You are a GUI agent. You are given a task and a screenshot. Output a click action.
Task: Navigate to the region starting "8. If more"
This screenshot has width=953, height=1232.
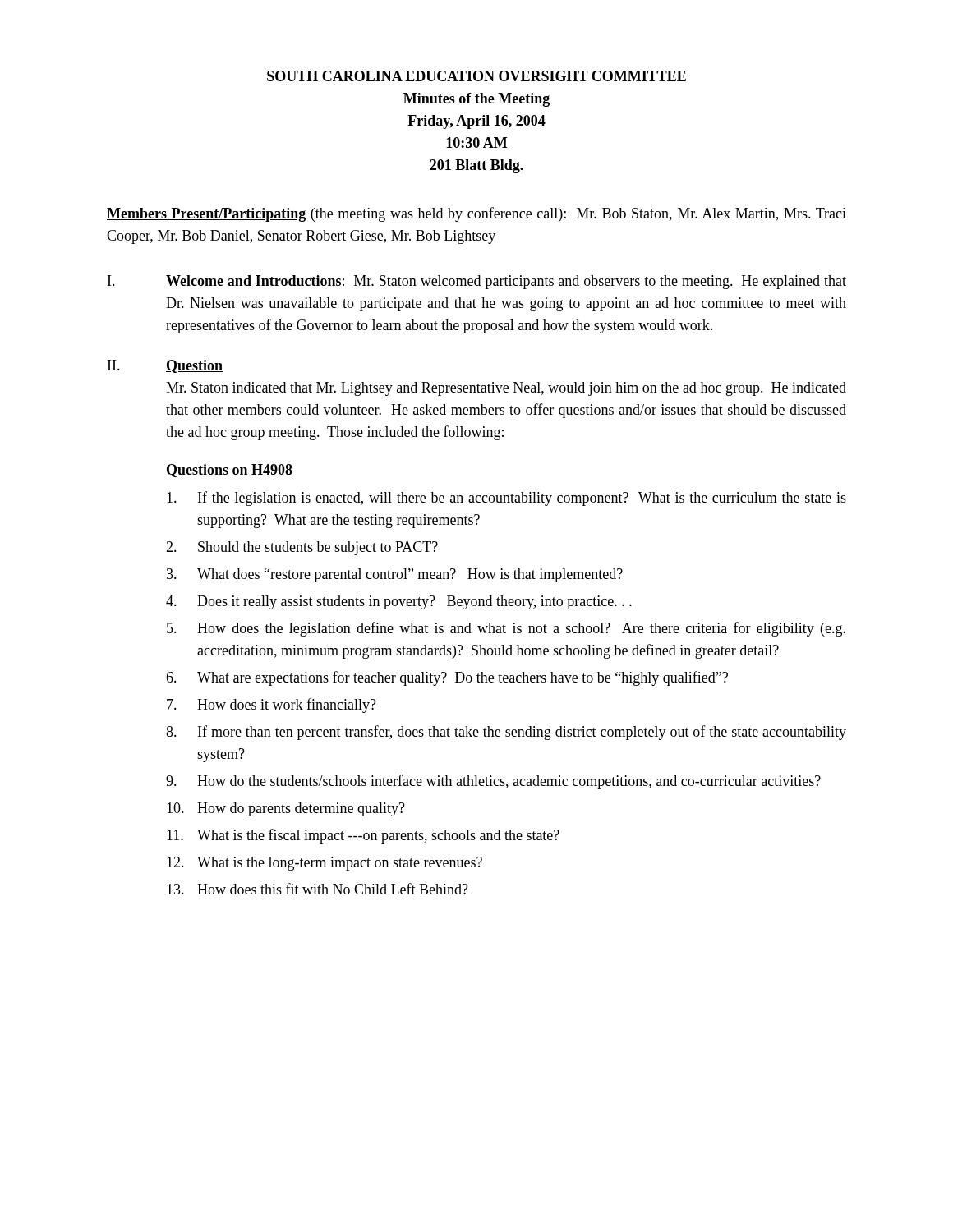coord(506,743)
